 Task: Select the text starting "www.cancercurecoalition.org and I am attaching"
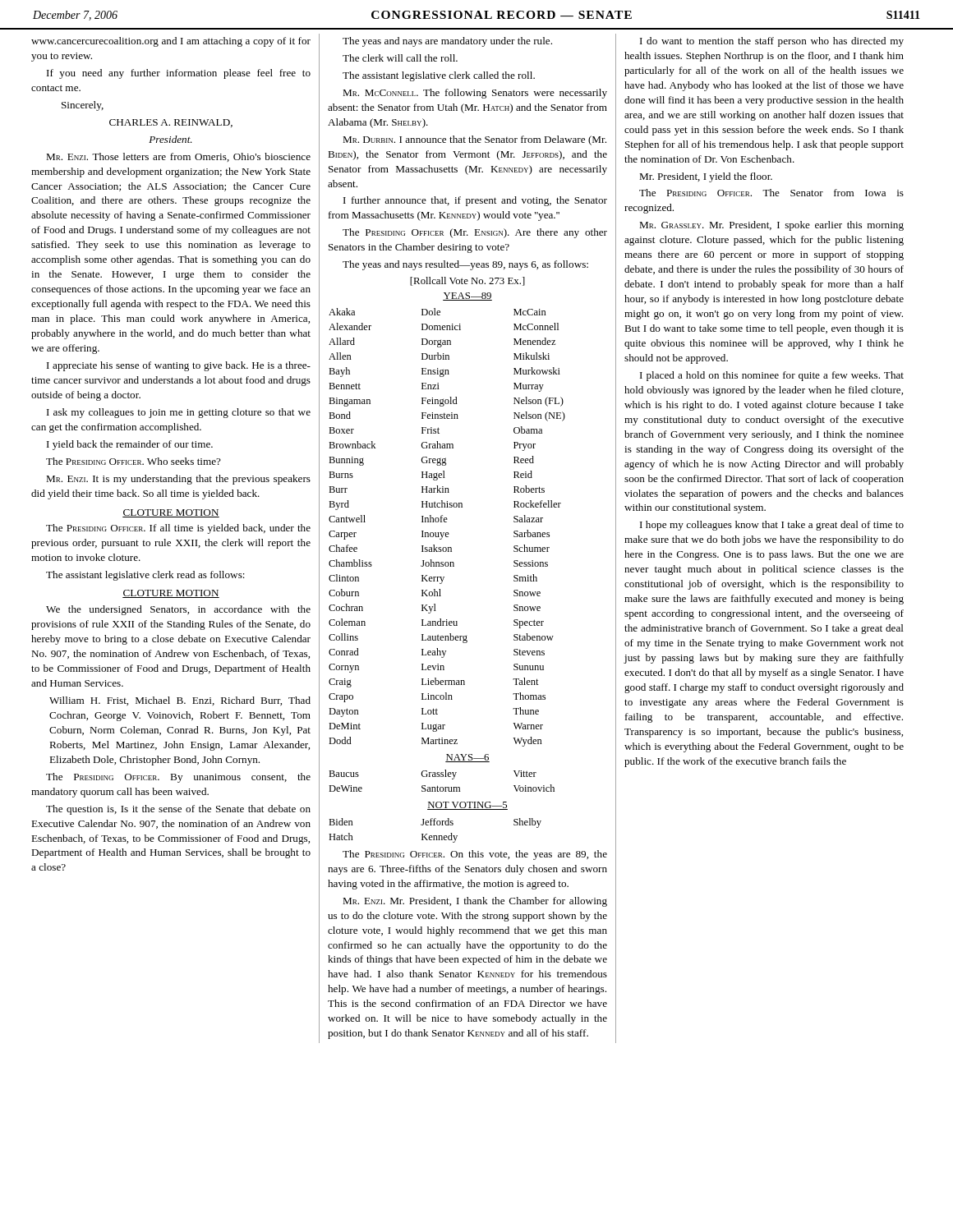(x=171, y=42)
